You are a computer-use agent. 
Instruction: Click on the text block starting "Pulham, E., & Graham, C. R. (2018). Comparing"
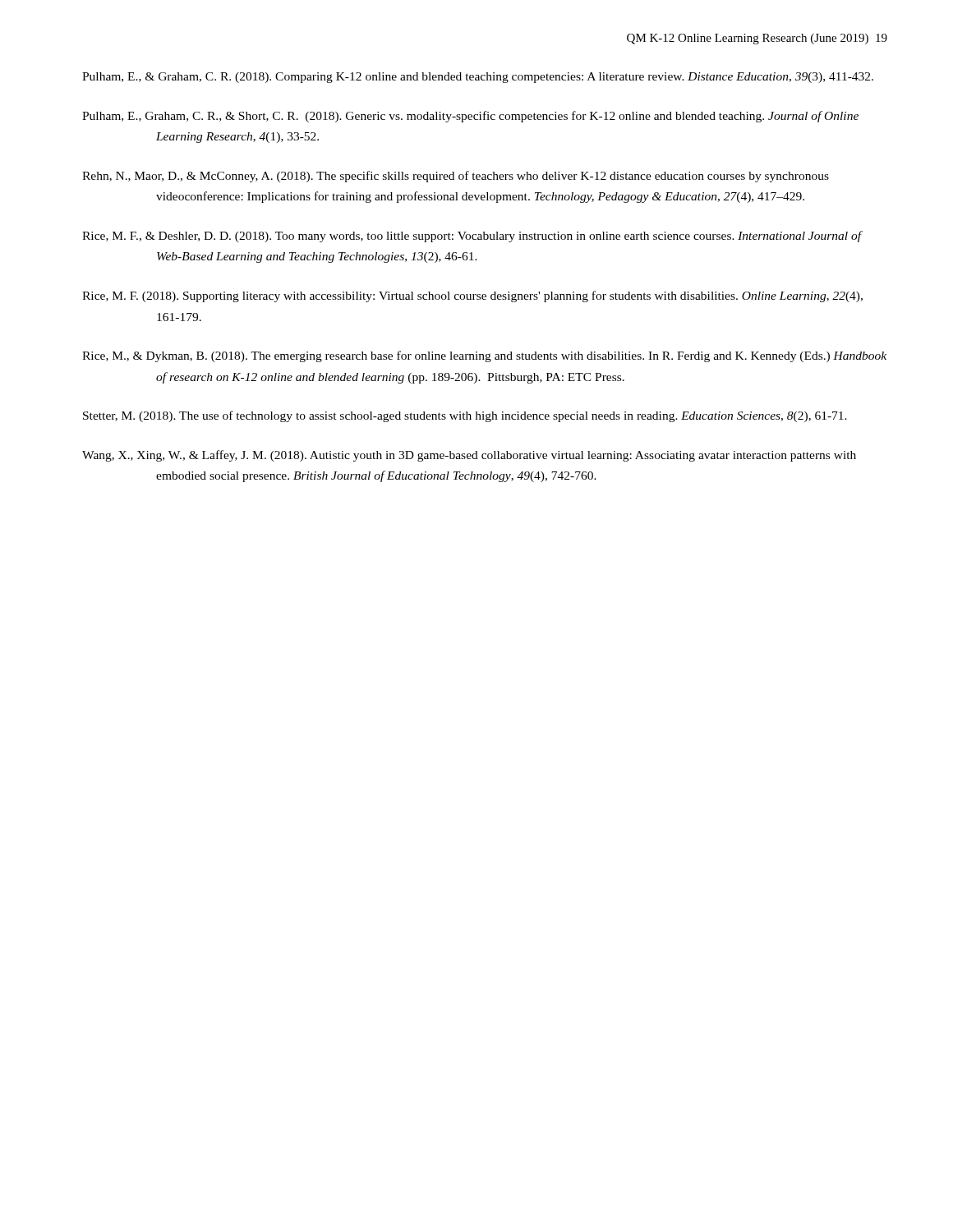(478, 76)
